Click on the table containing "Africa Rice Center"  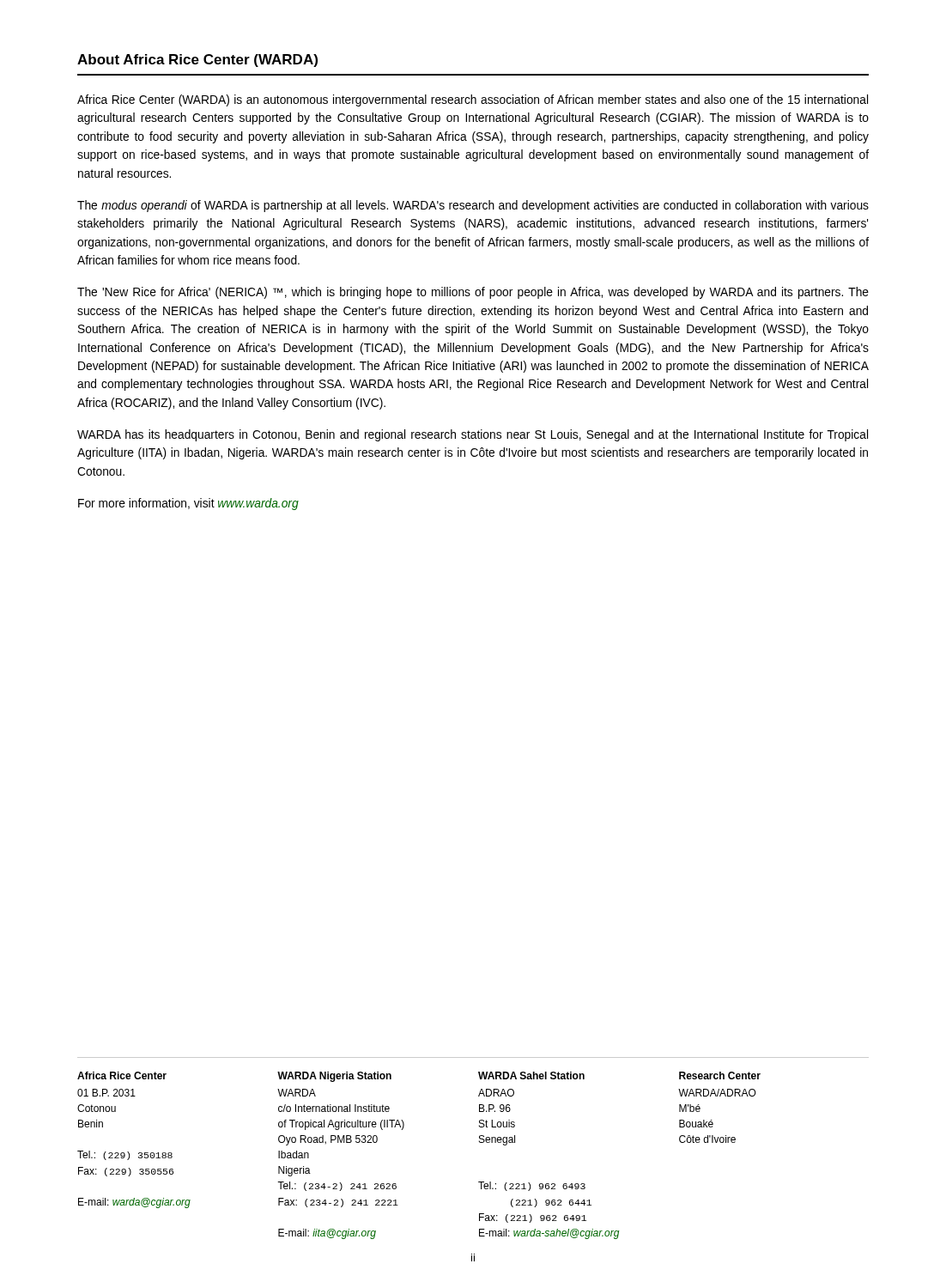473,1149
